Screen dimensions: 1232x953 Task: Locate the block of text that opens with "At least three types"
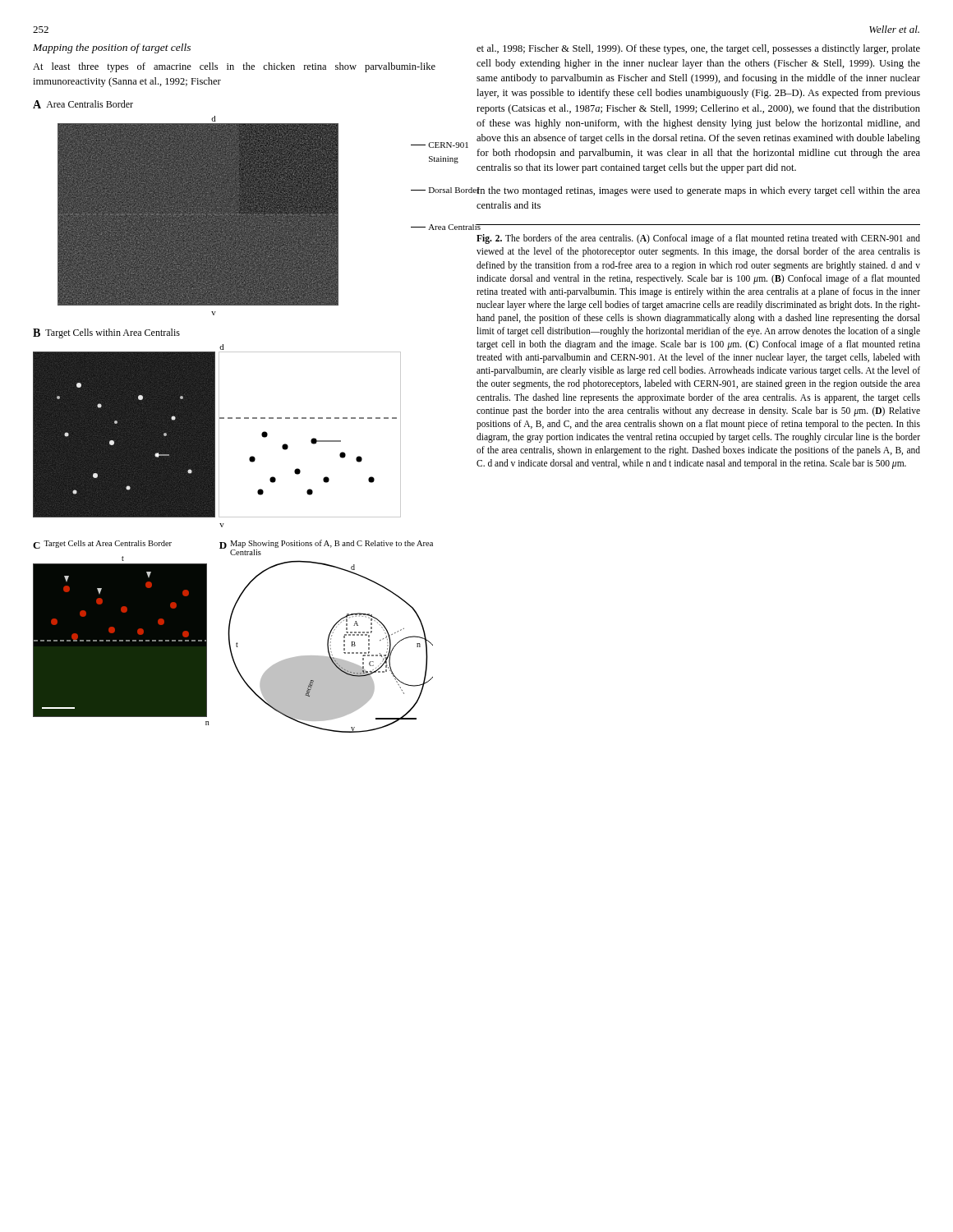(234, 74)
